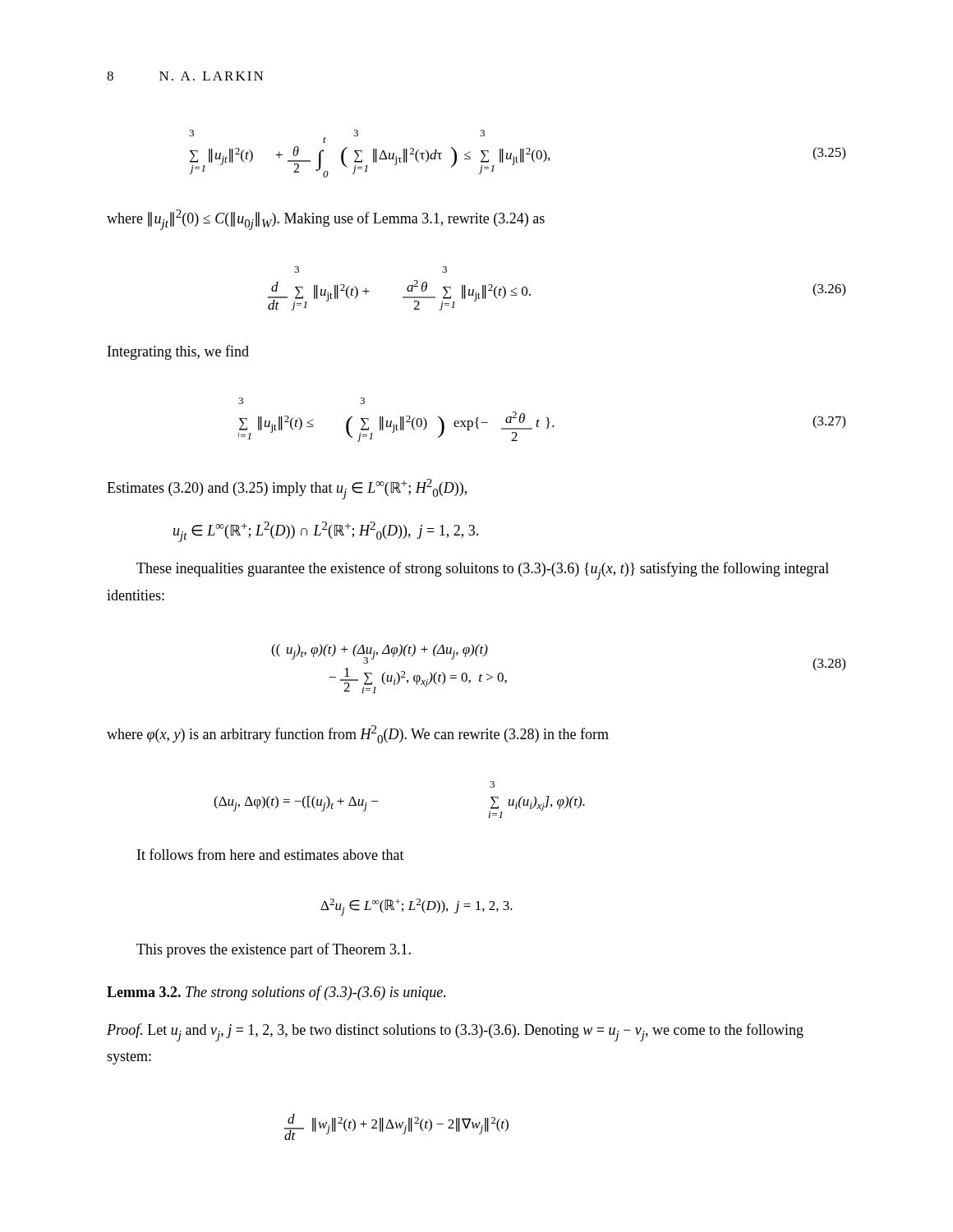953x1232 pixels.
Task: Select the region starting "Lemma 3.2. The strong solutions of (3.3)-(3.6)"
Action: click(277, 992)
